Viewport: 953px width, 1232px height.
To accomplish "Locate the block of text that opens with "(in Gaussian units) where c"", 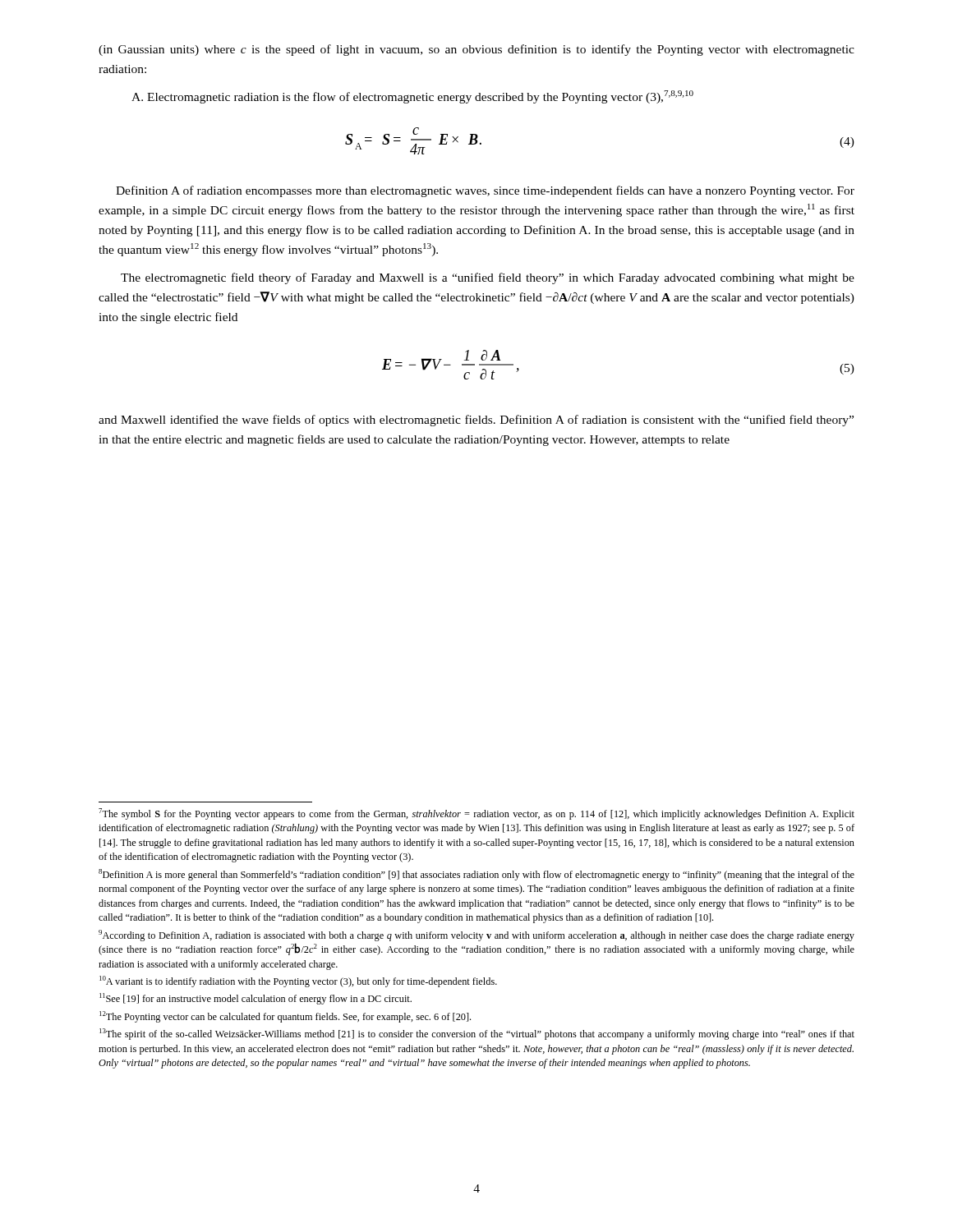I will pyautogui.click(x=476, y=59).
